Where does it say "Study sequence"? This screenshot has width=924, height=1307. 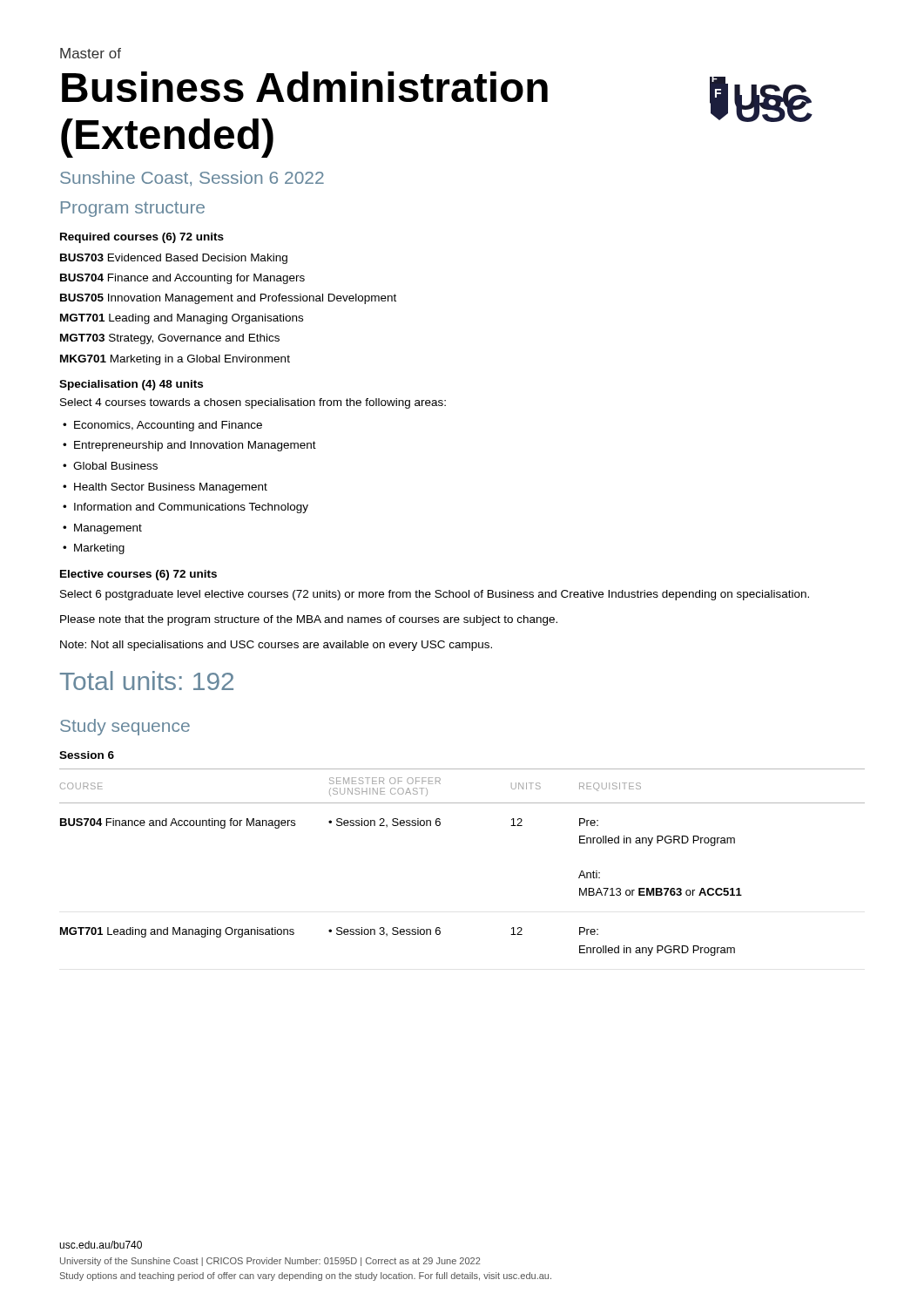(x=125, y=725)
